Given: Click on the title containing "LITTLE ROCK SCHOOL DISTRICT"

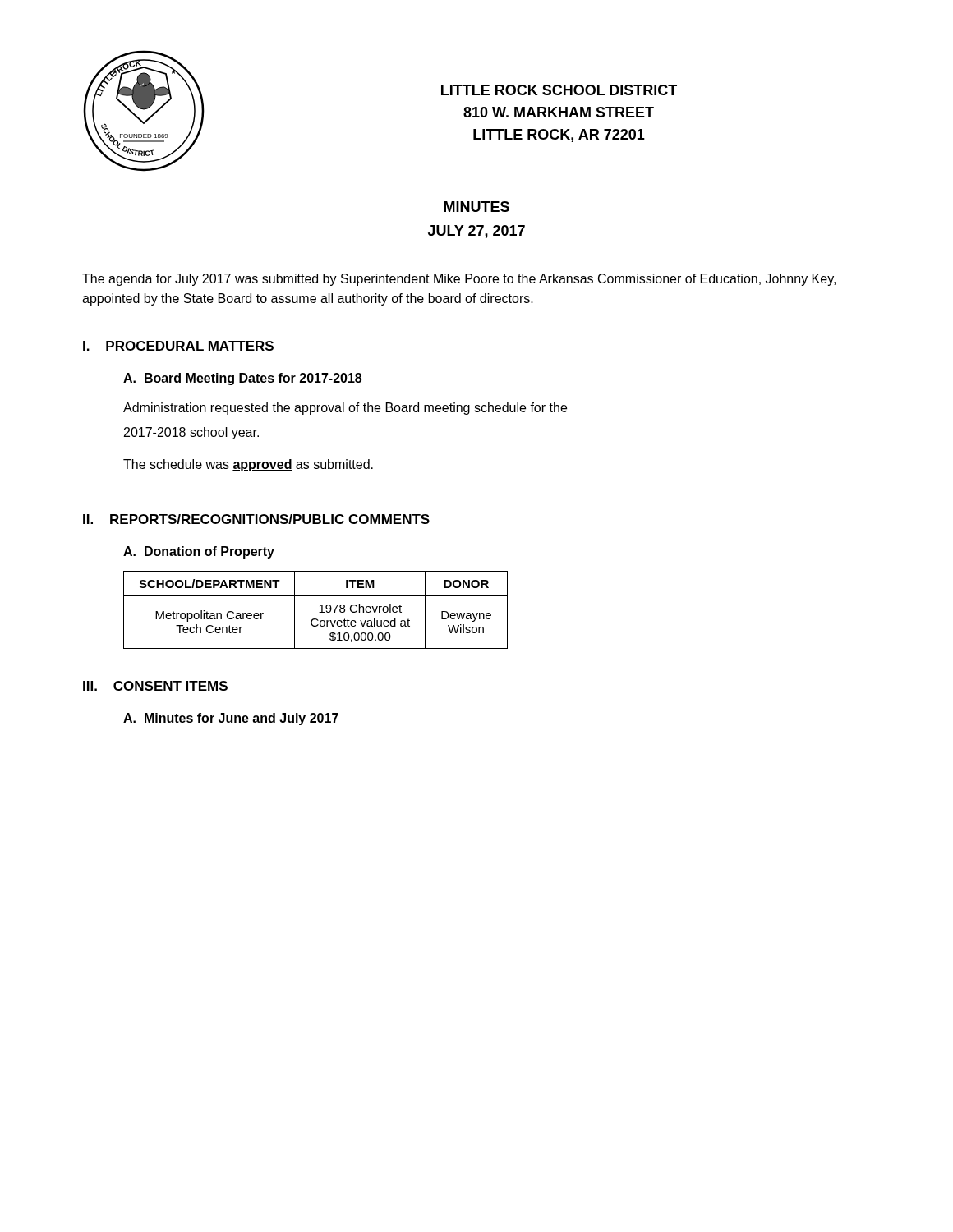Looking at the screenshot, I should (559, 112).
